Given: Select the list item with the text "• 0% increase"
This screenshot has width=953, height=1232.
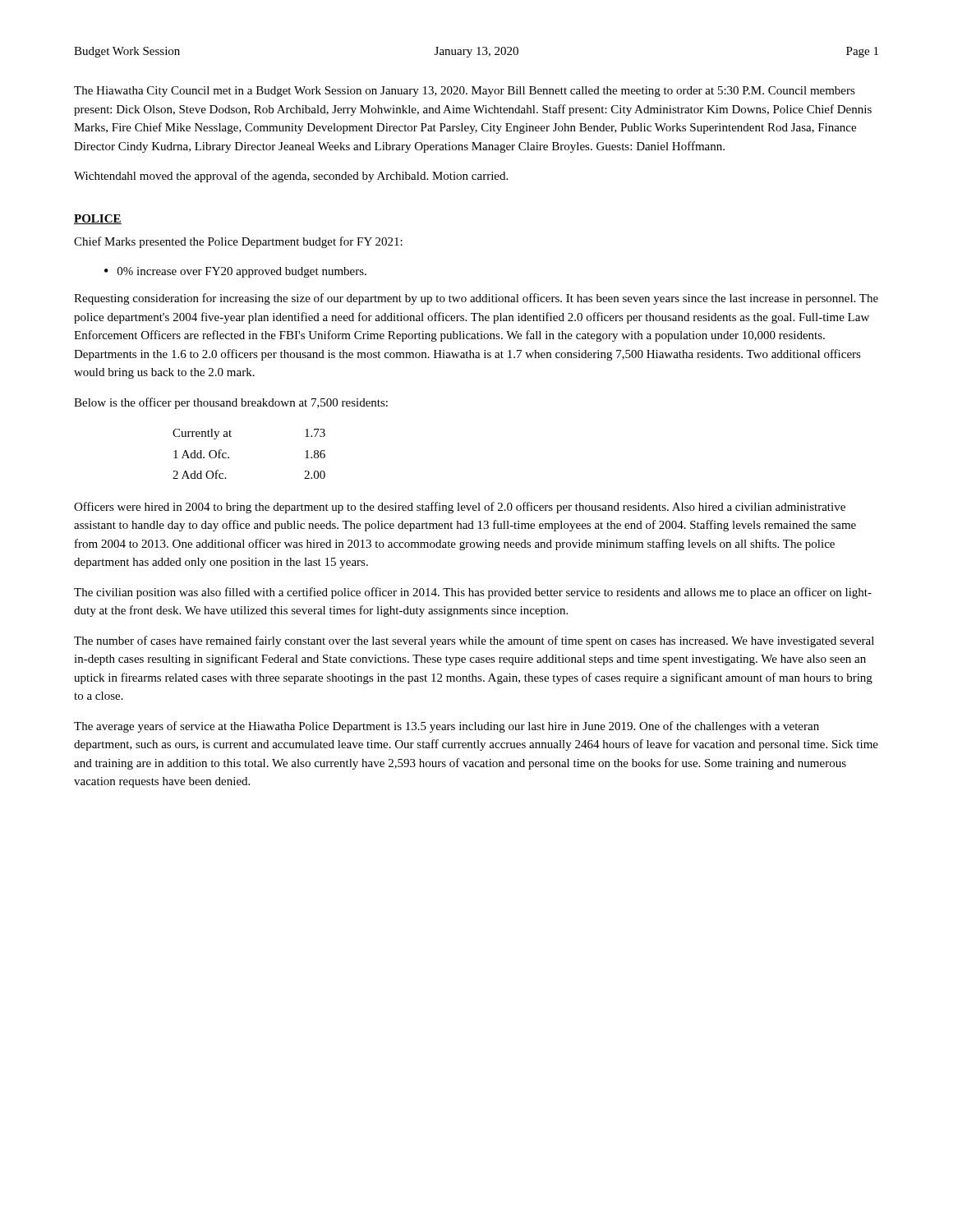Looking at the screenshot, I should (x=235, y=272).
